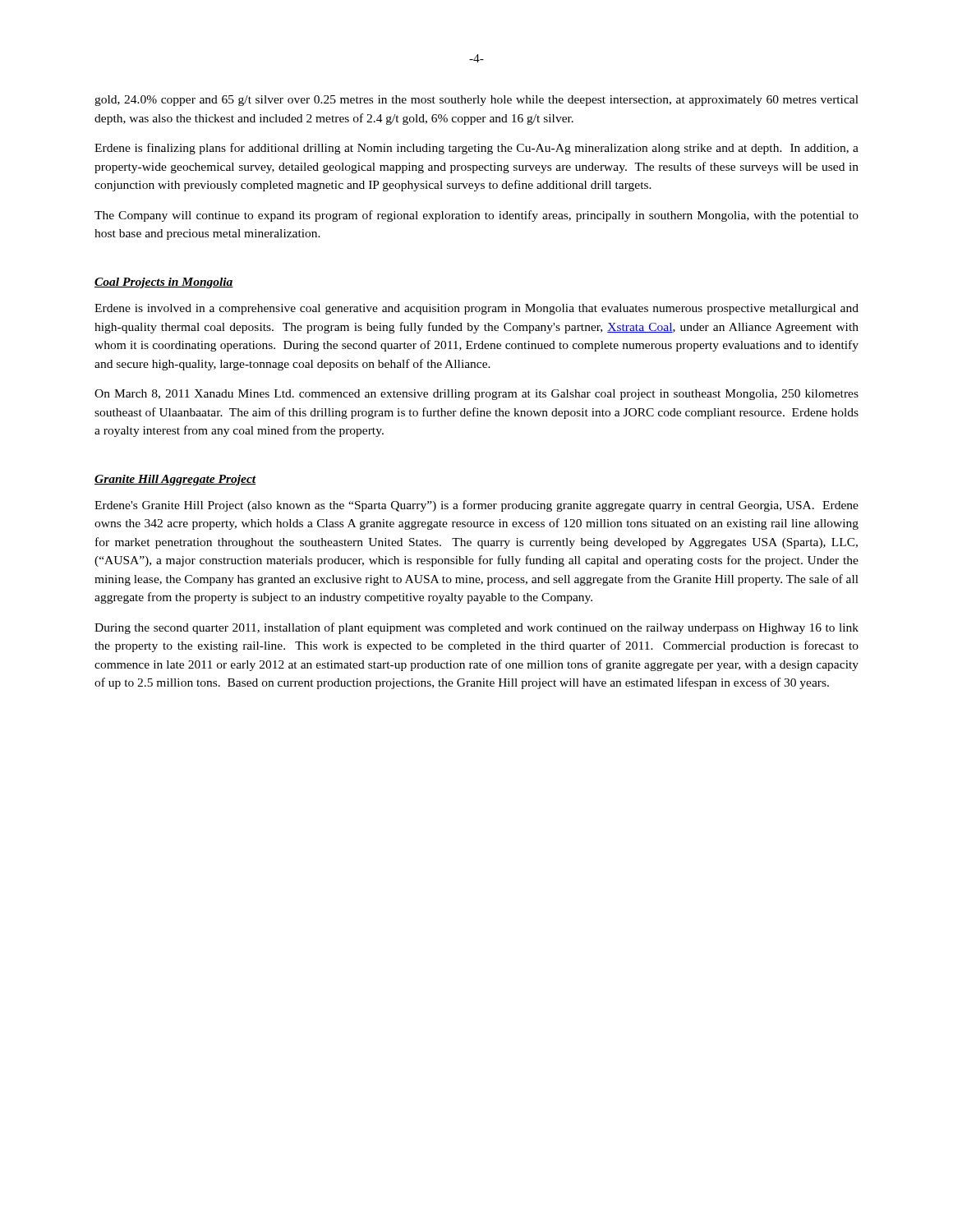Click on the text block containing "Erdene is involved in"
The height and width of the screenshot is (1232, 953).
[x=476, y=335]
